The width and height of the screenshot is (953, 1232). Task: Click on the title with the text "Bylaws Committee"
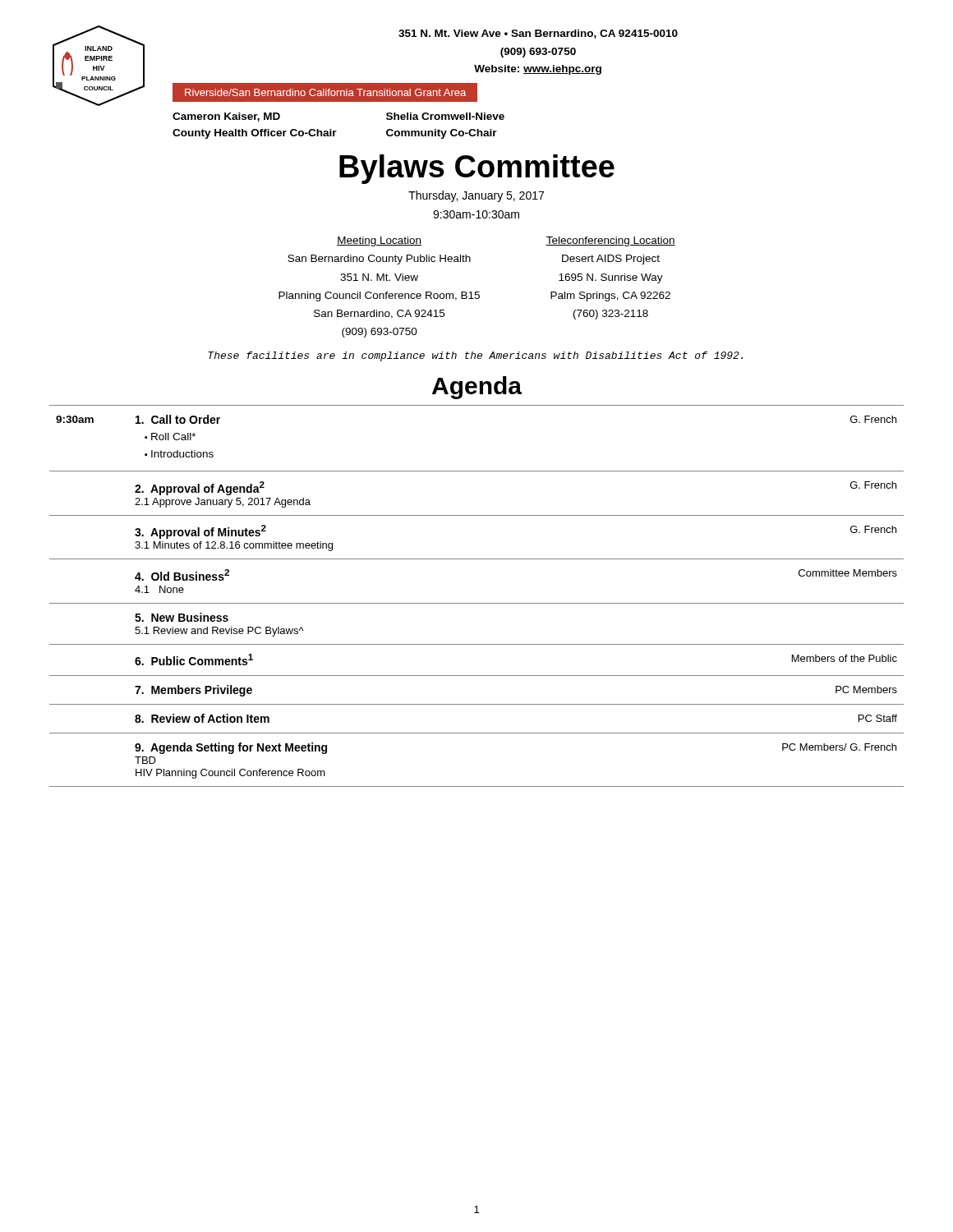[476, 167]
